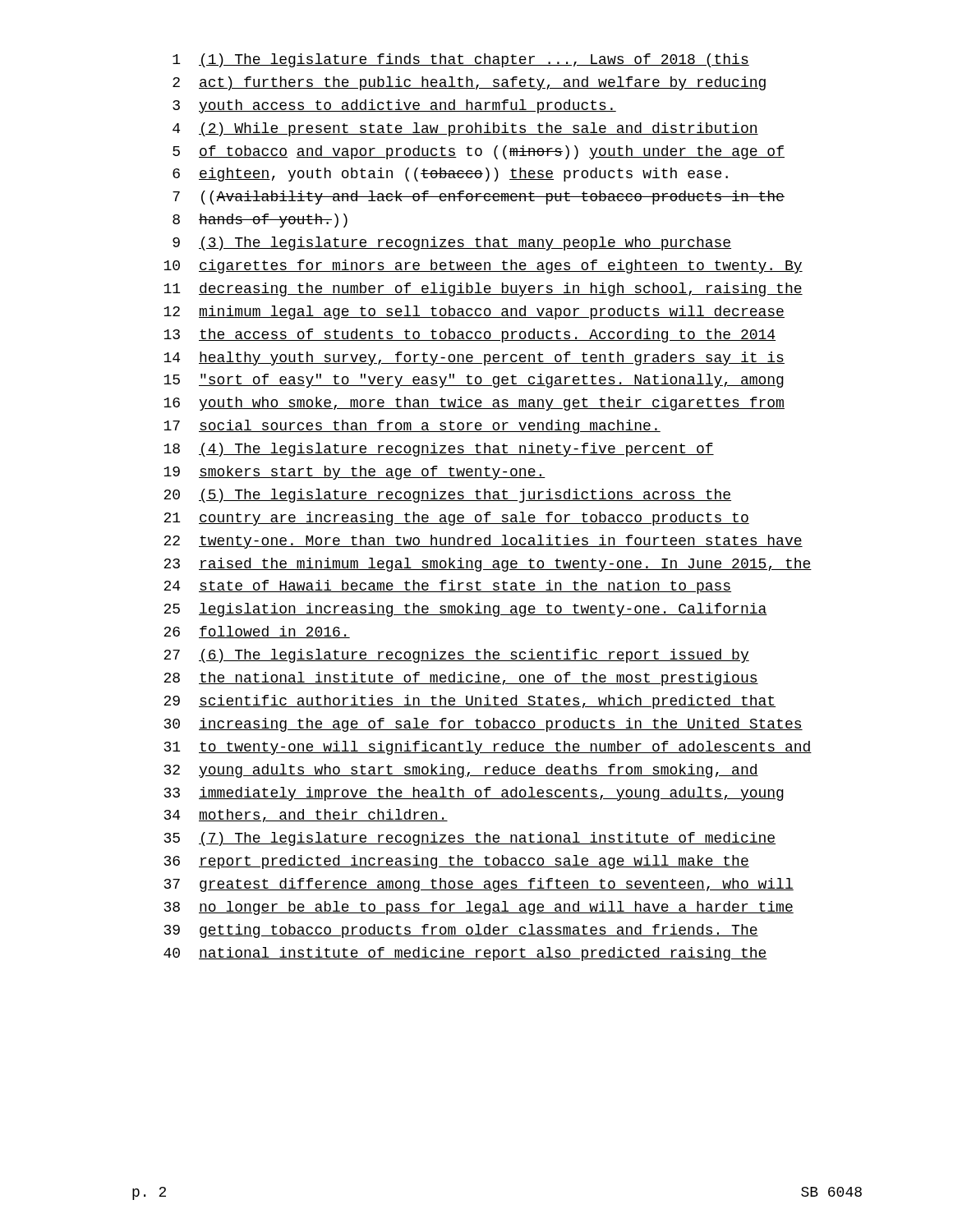
Task: Find the block on this page that starts "27 (6) The legislature"
Action: [x=497, y=736]
